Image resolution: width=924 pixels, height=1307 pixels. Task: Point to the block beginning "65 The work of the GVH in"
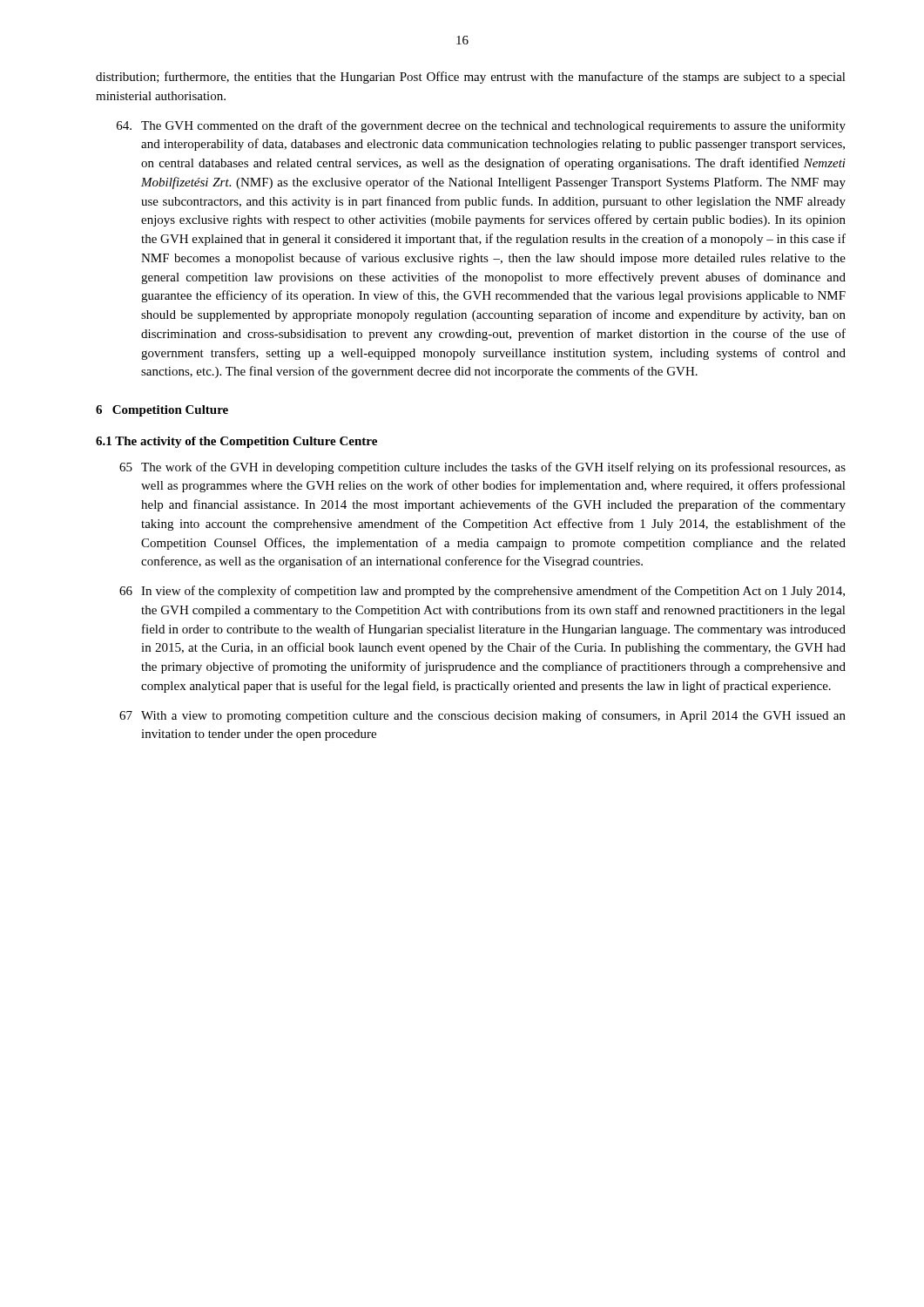tap(471, 515)
